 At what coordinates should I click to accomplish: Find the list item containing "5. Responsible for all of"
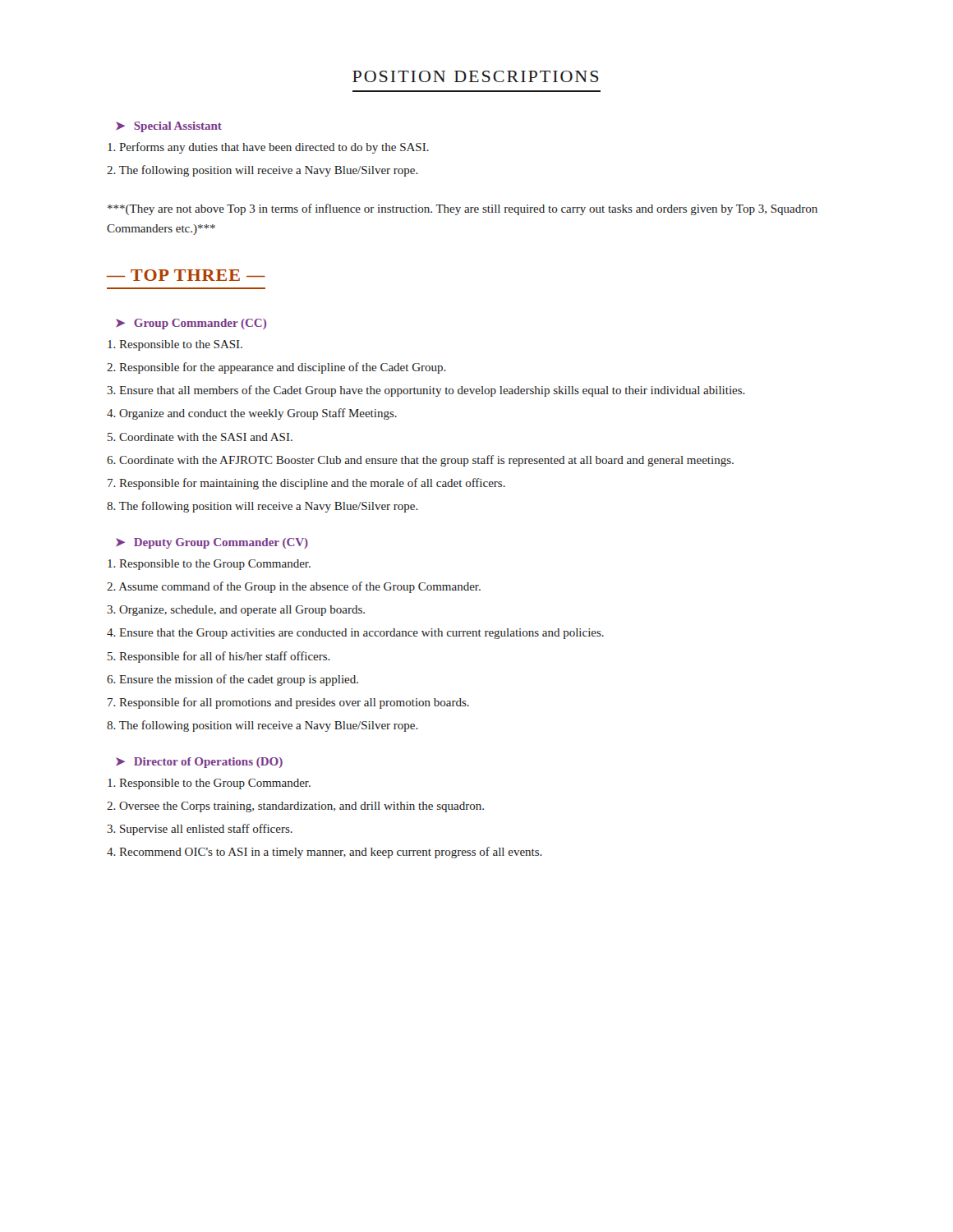click(x=219, y=656)
